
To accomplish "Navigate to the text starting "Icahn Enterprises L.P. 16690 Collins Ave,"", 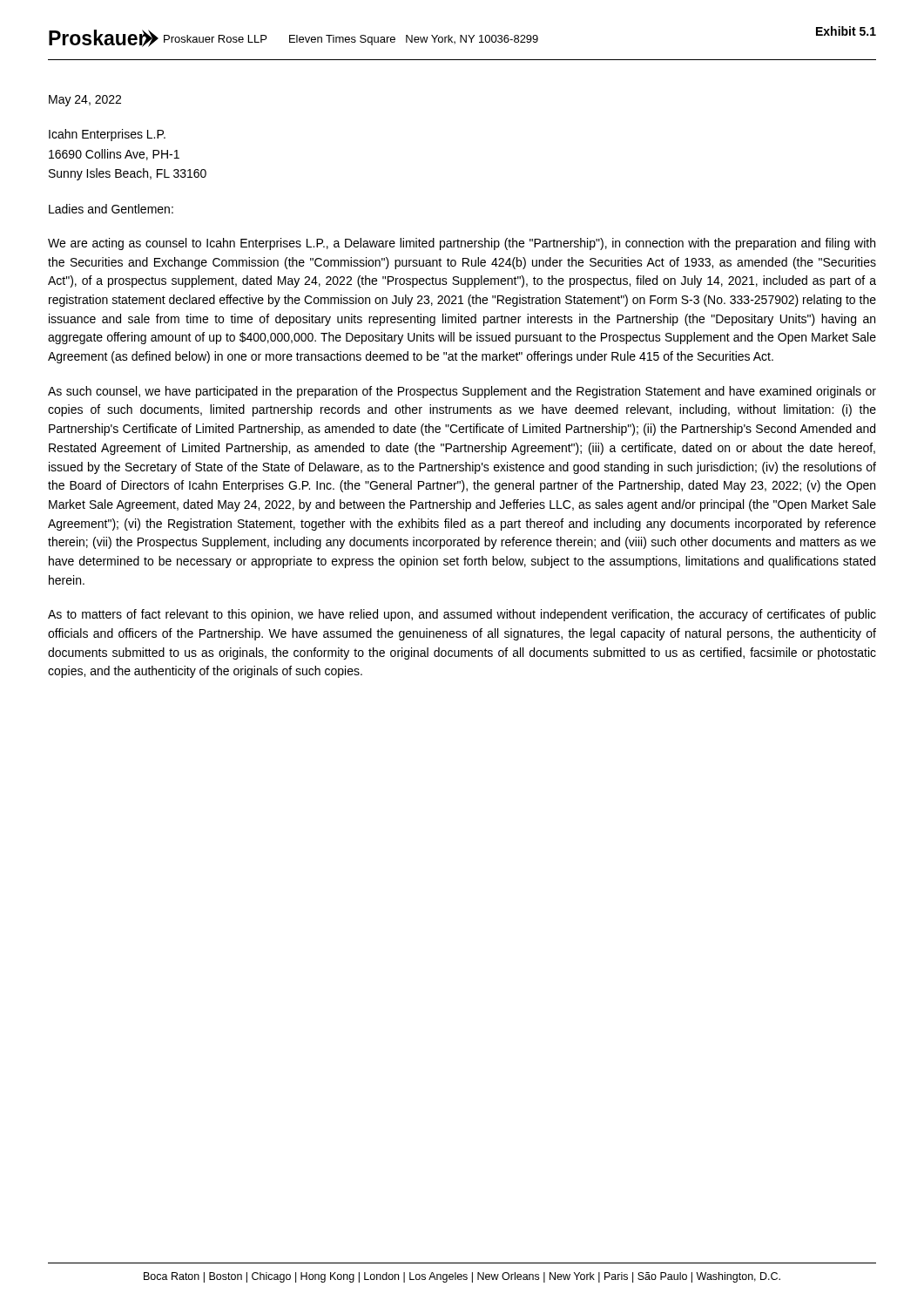I will point(127,154).
